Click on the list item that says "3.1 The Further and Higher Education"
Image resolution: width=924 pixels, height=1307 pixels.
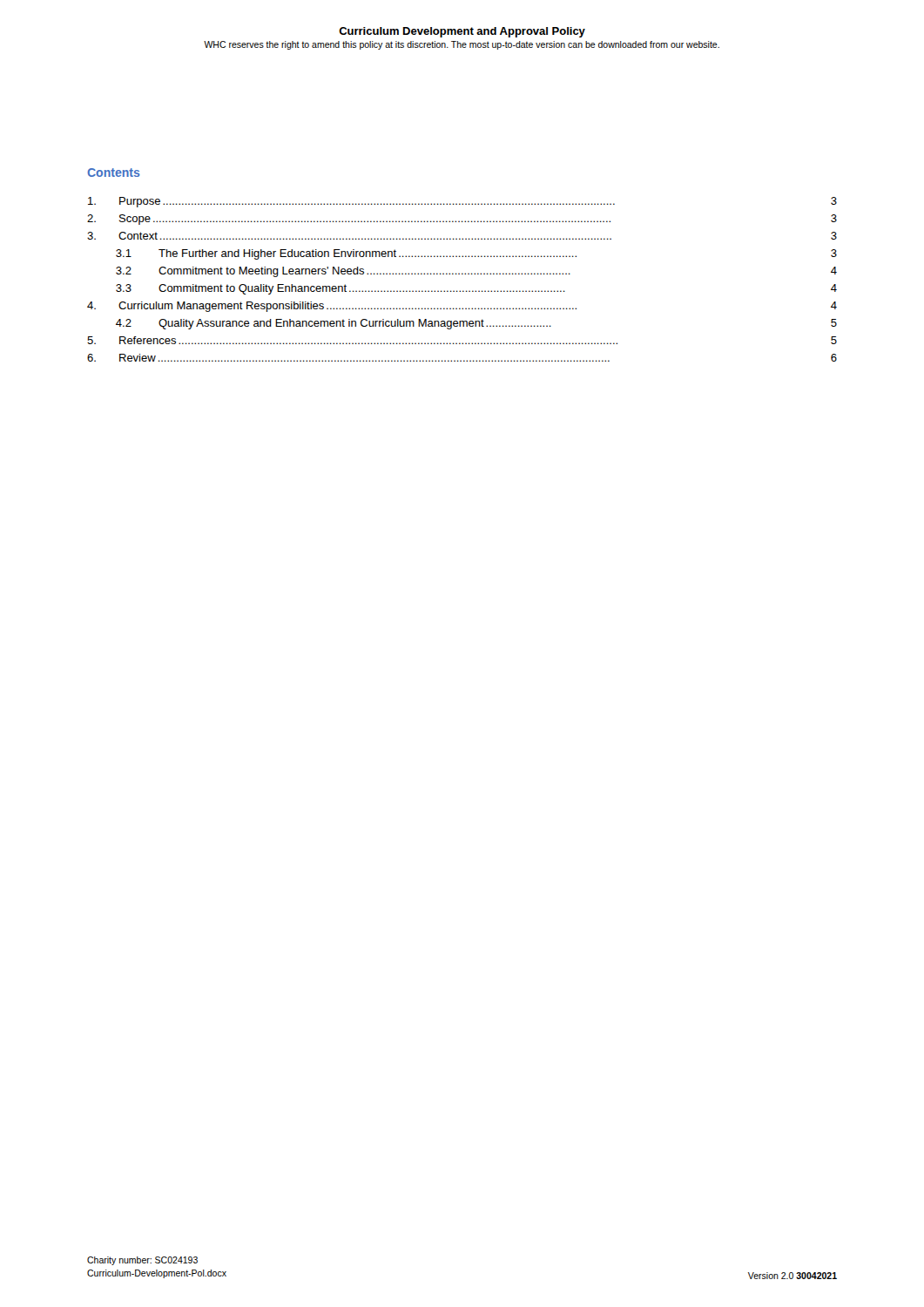click(462, 253)
